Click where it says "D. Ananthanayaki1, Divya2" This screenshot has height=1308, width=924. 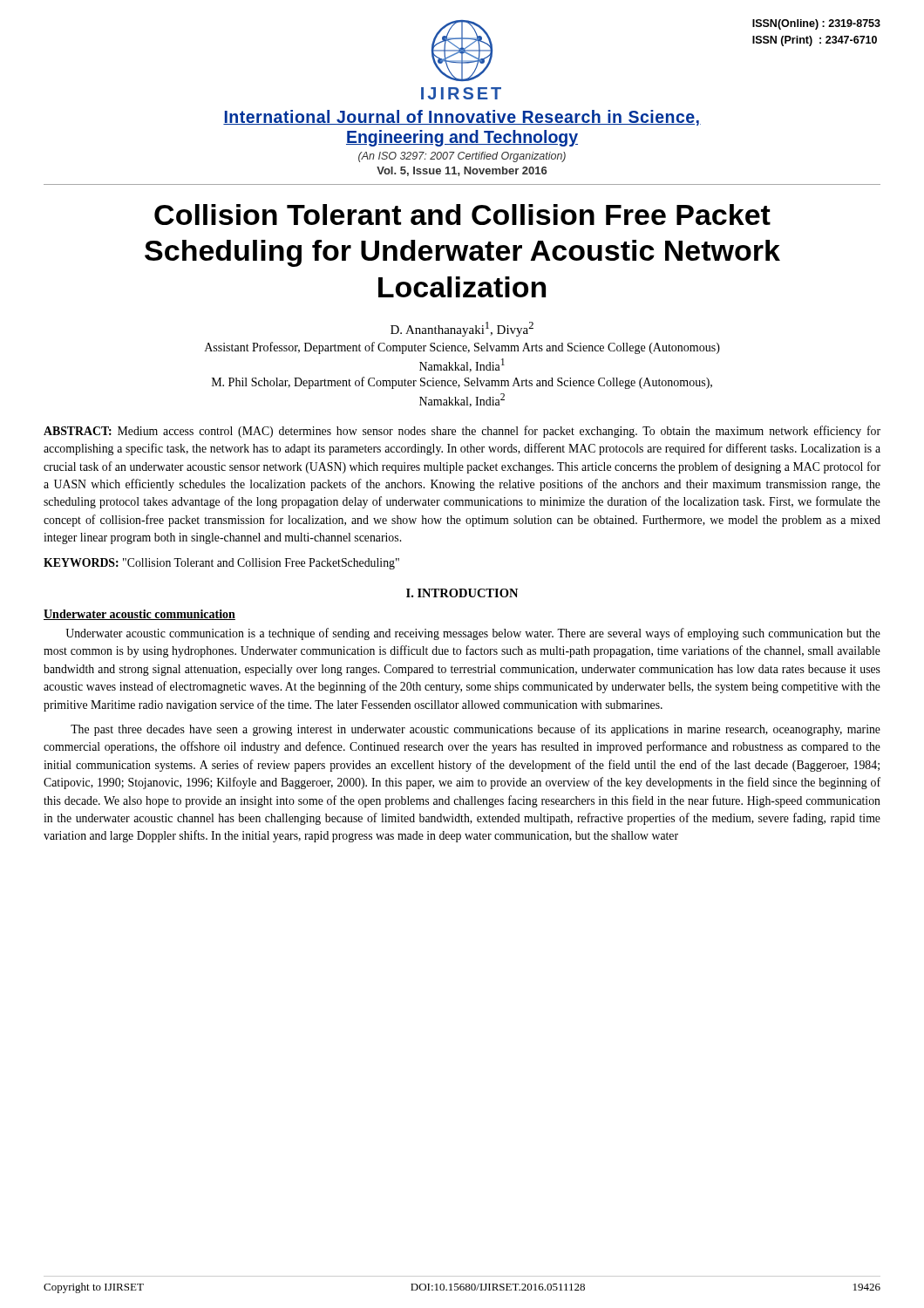click(x=462, y=328)
